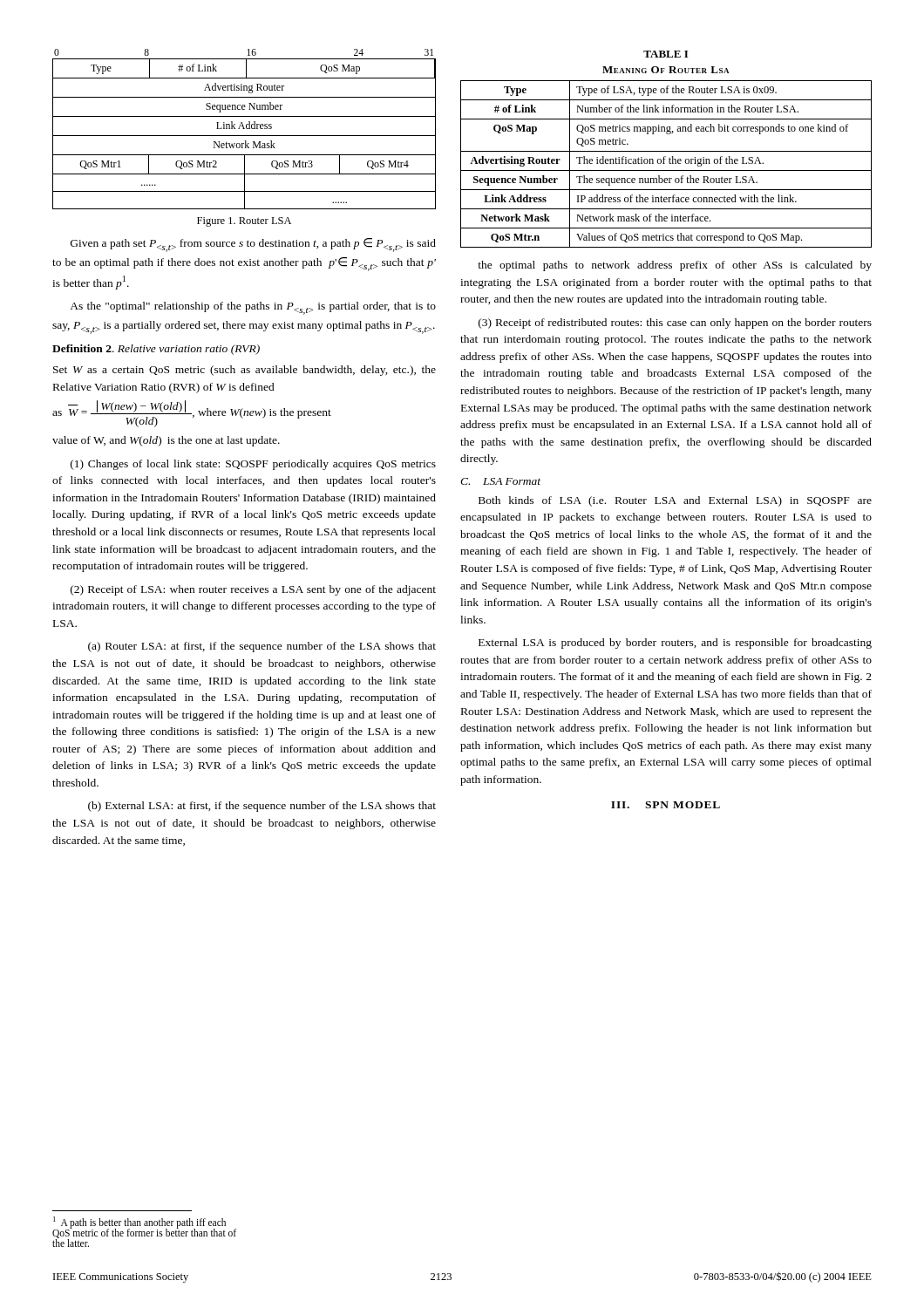Click on the table containing "Advertising Router"

click(666, 147)
